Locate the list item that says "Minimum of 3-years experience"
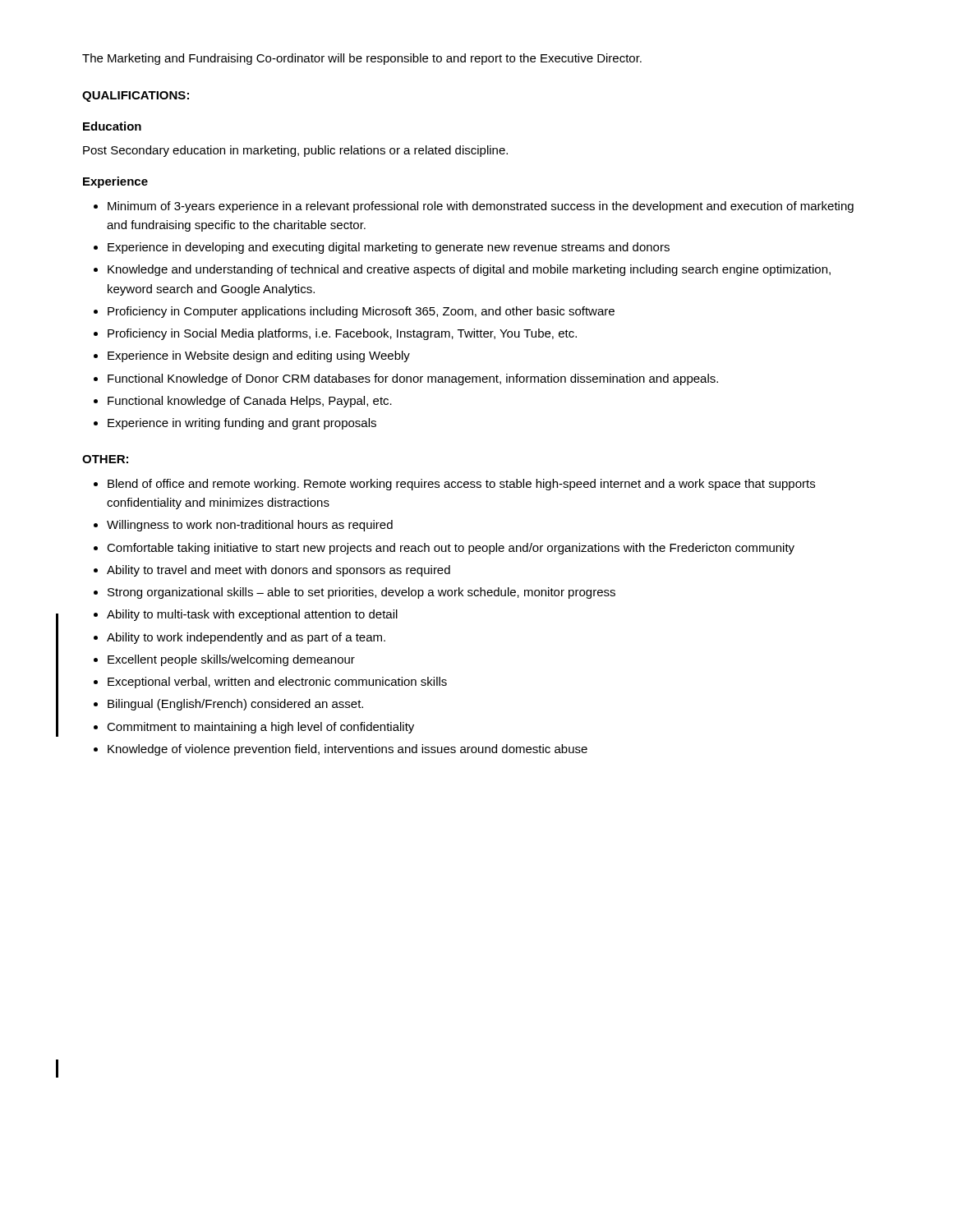 point(489,215)
